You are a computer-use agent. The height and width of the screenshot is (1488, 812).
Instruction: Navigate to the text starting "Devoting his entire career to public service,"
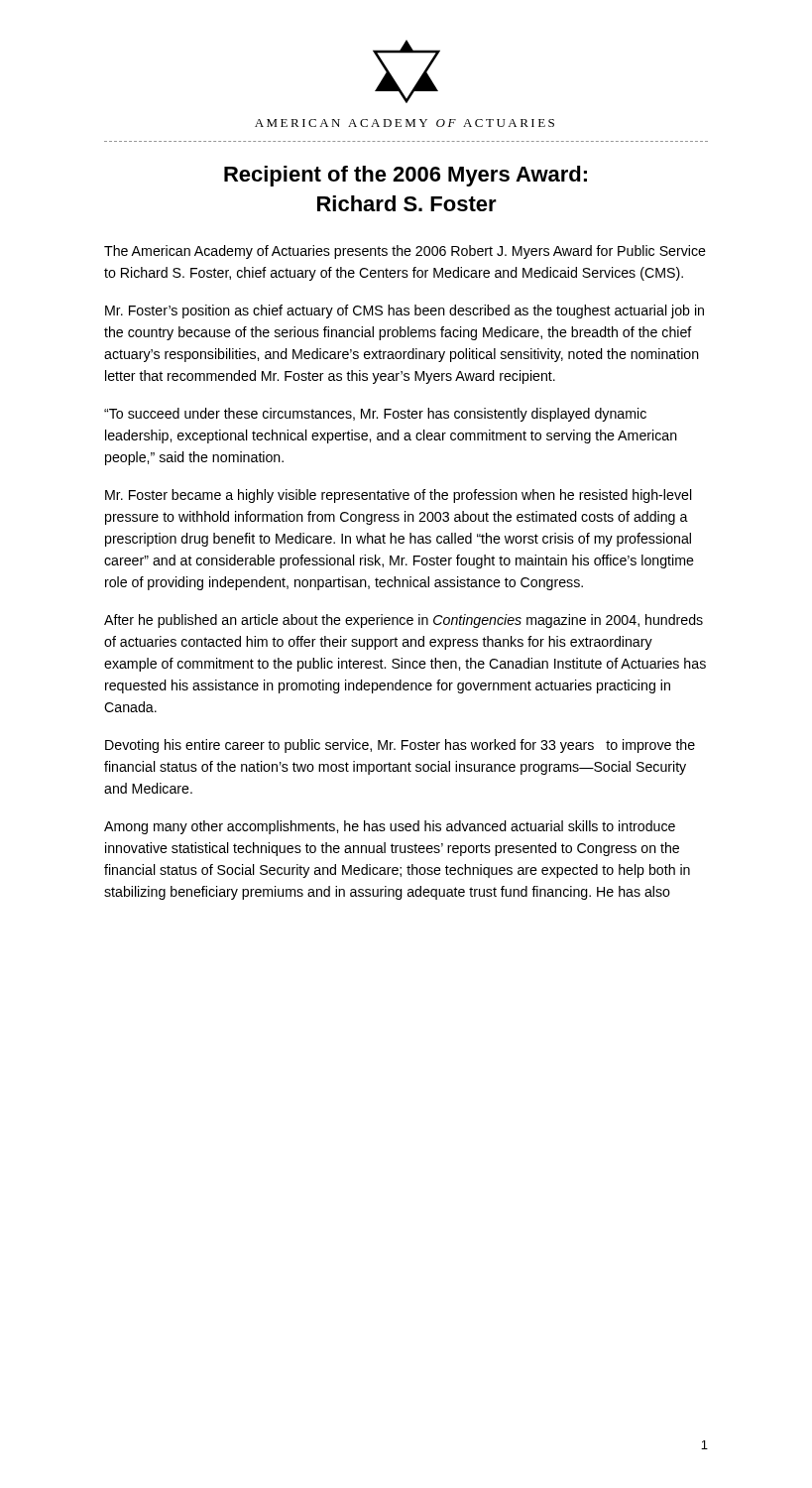tap(400, 767)
